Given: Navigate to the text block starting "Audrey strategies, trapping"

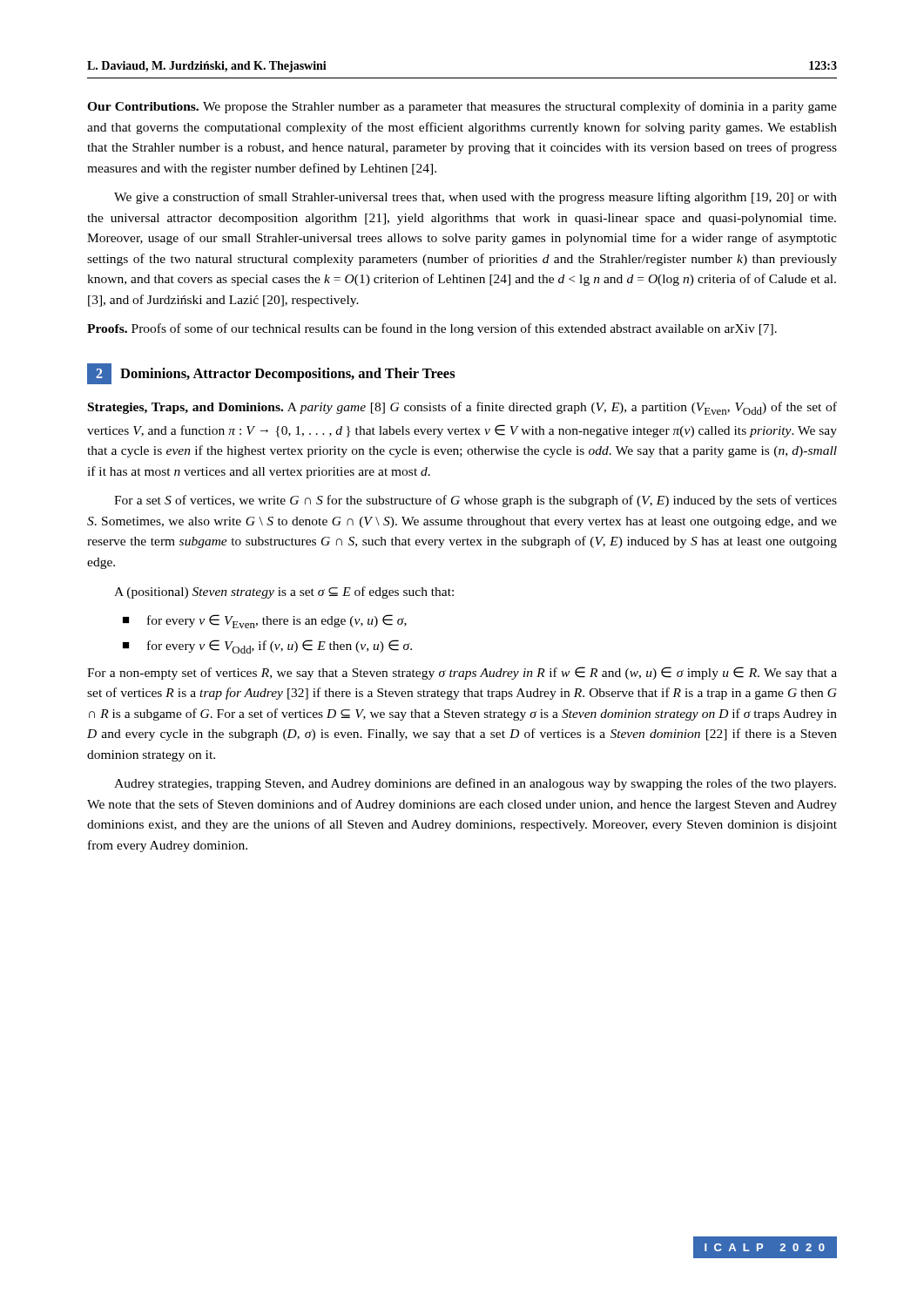Looking at the screenshot, I should pos(462,814).
